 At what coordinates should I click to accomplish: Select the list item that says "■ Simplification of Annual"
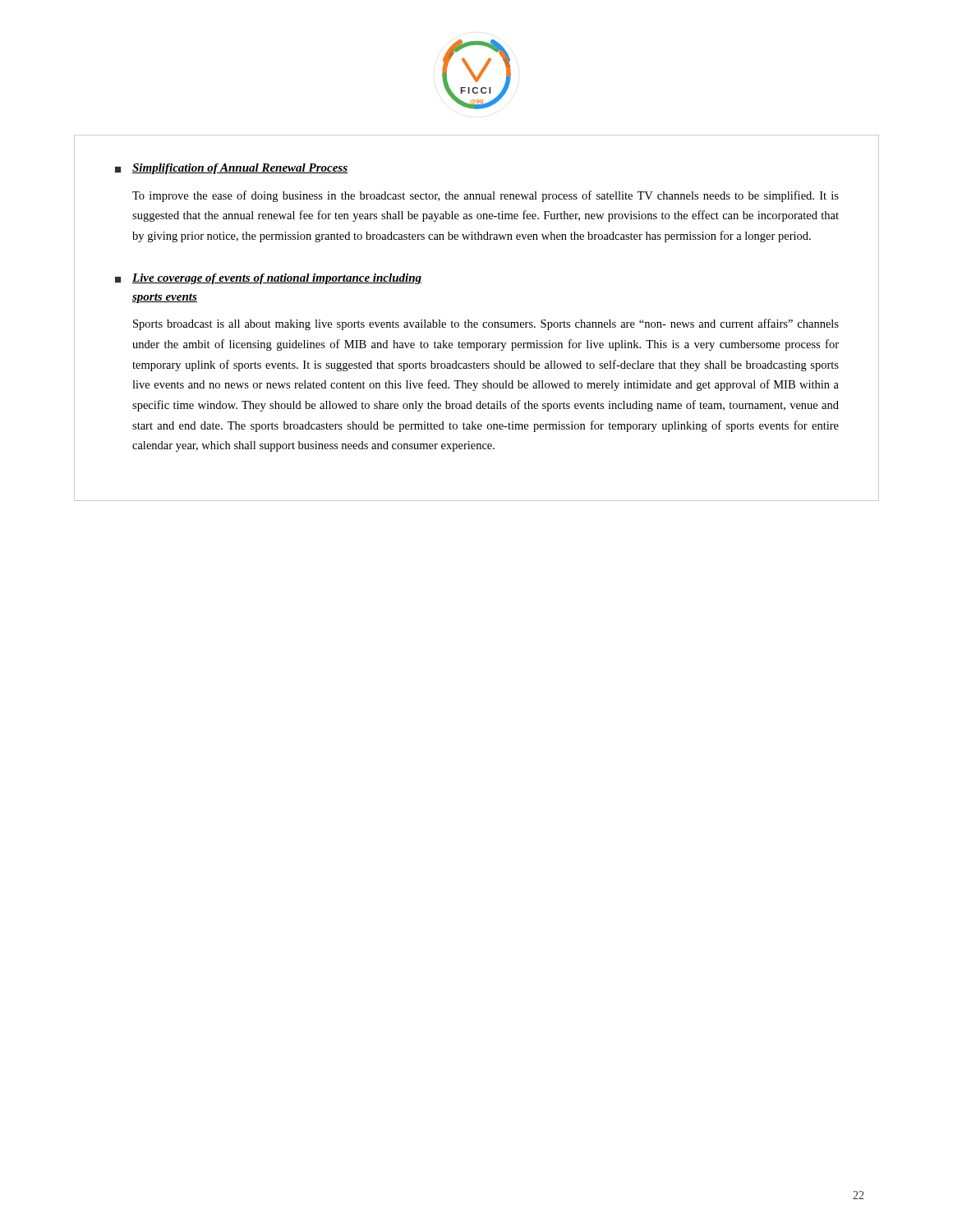pos(476,202)
